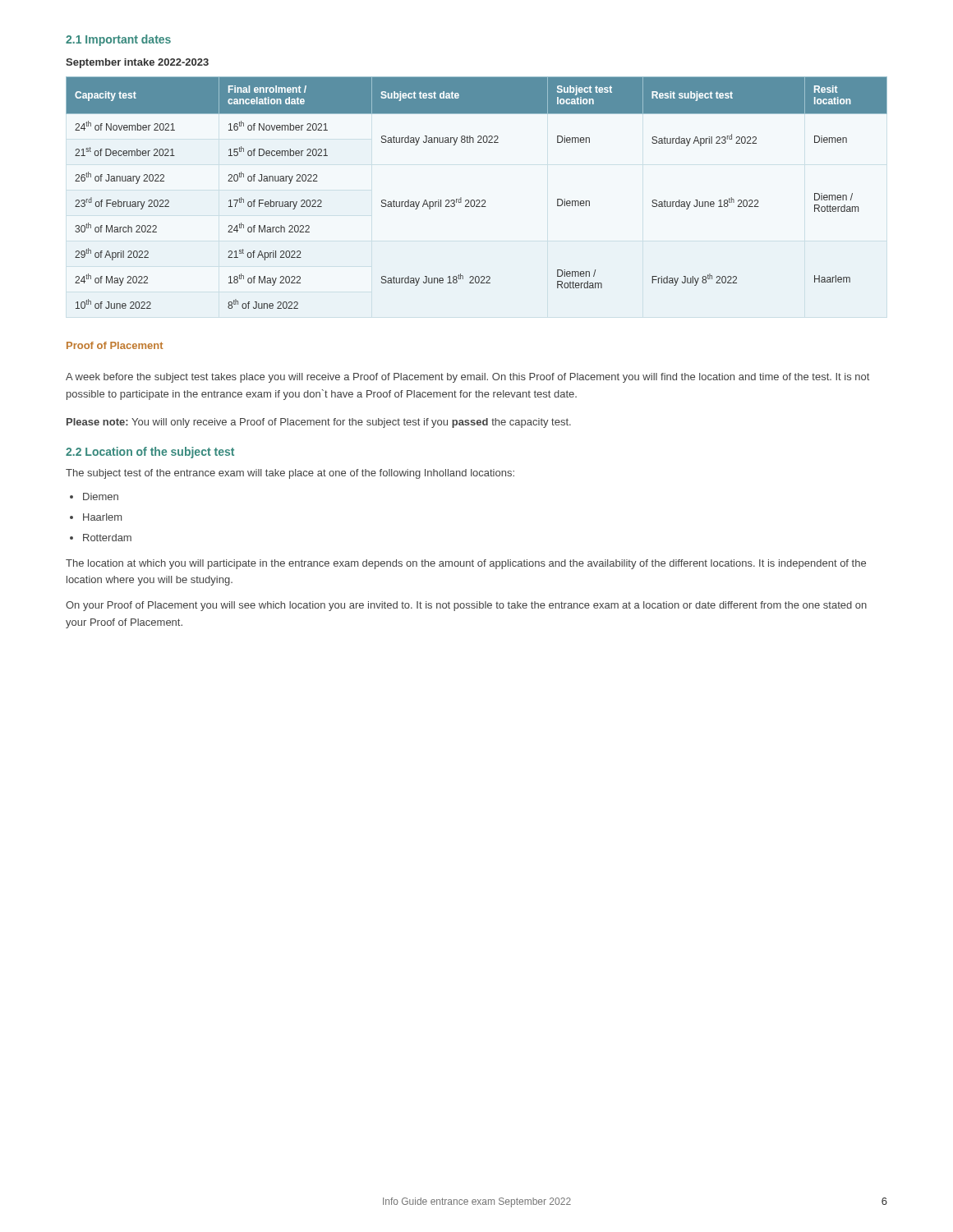Screen dimensions: 1232x953
Task: Locate the text starting "Proof of Placement"
Action: pos(114,345)
